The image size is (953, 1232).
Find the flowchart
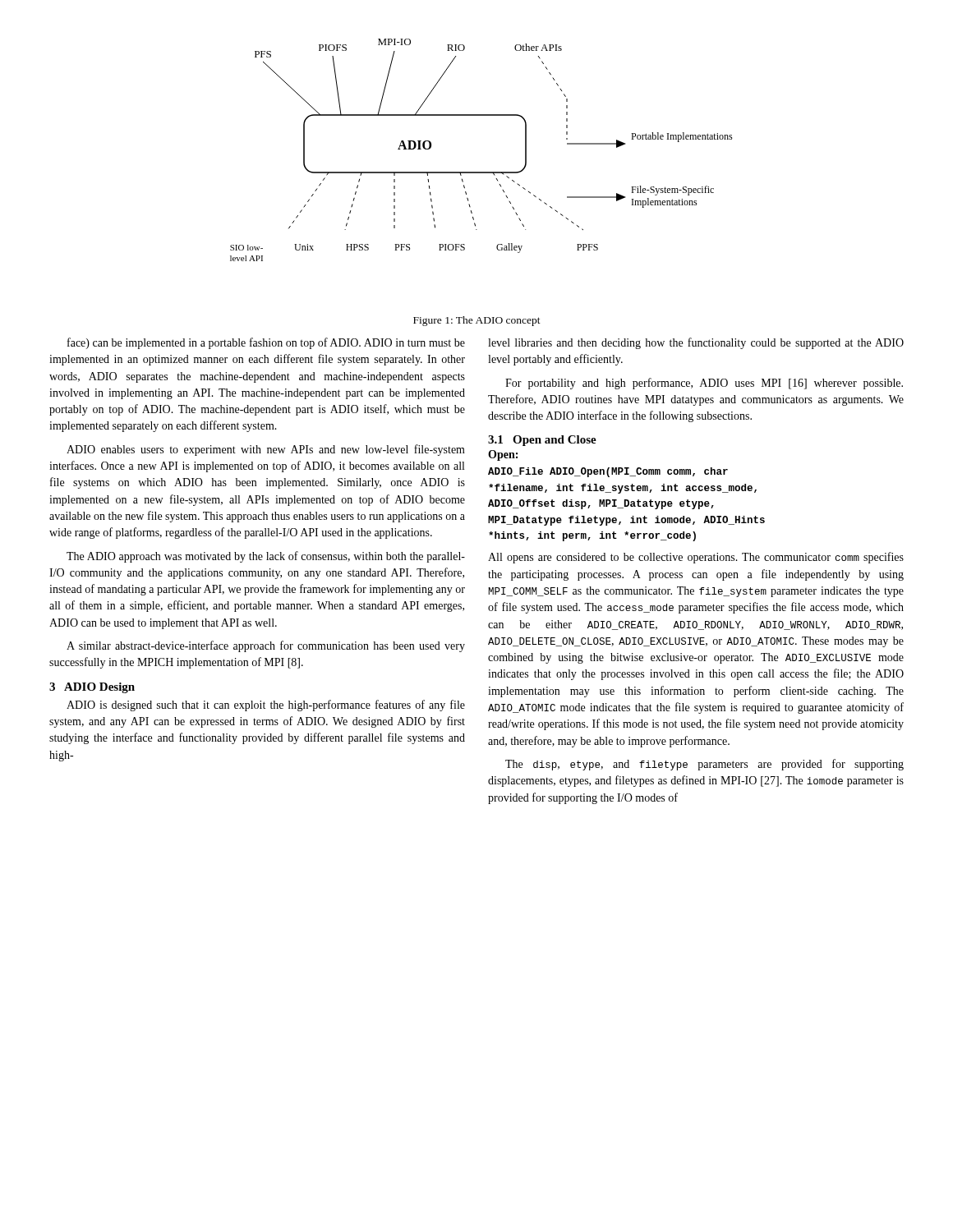tap(476, 170)
